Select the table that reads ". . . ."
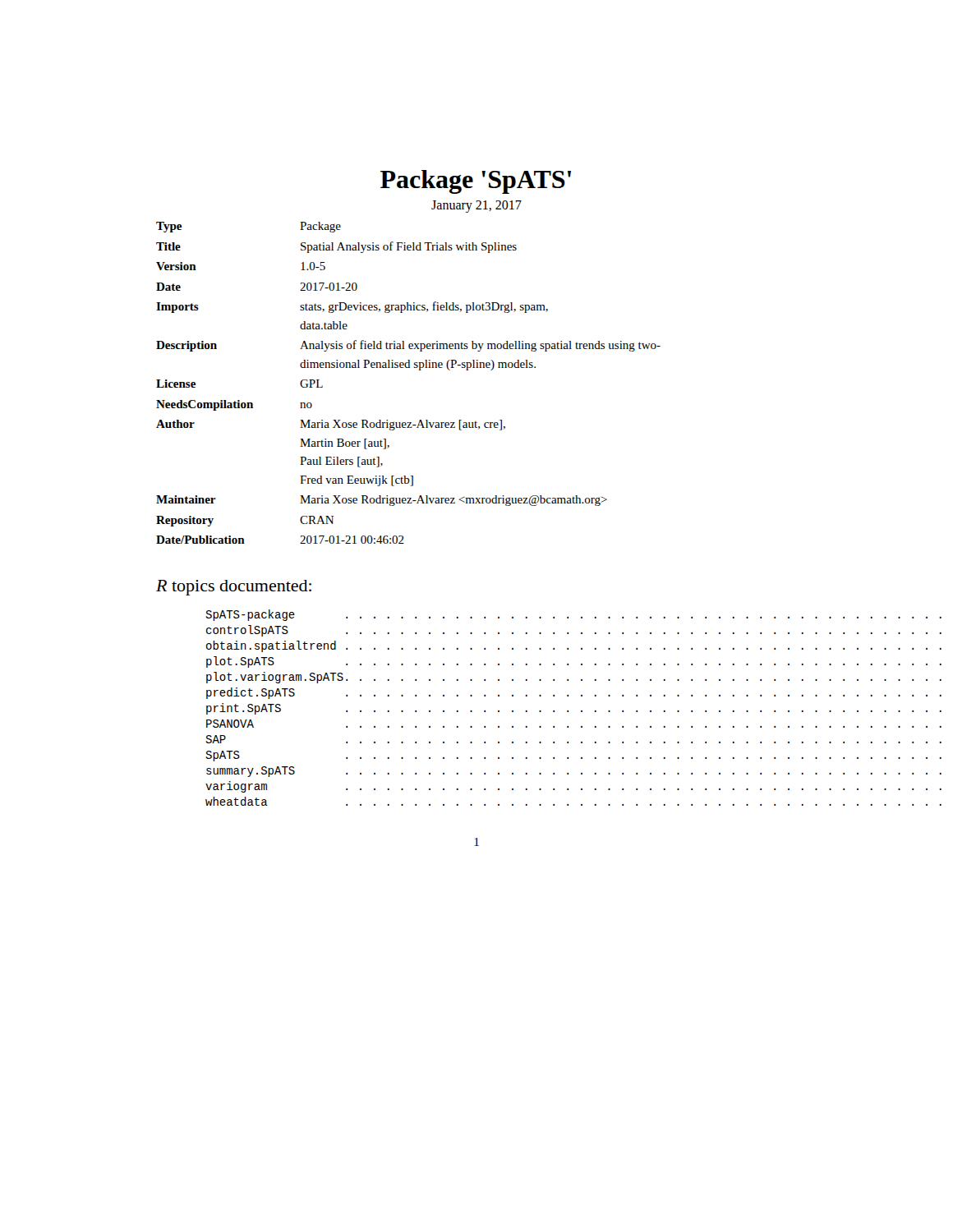This screenshot has height=1232, width=953. coord(476,709)
